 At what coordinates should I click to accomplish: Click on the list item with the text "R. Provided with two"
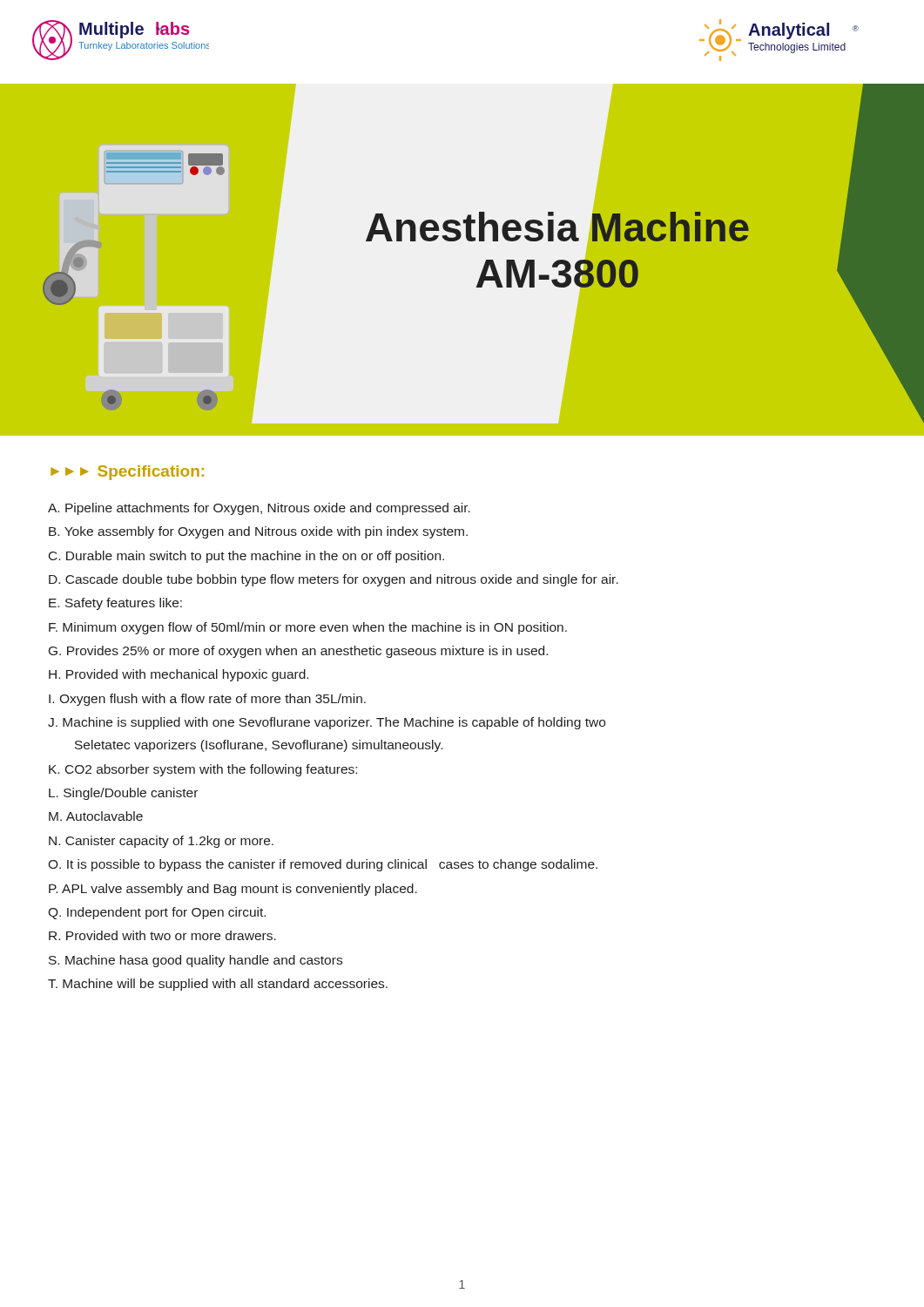click(162, 936)
